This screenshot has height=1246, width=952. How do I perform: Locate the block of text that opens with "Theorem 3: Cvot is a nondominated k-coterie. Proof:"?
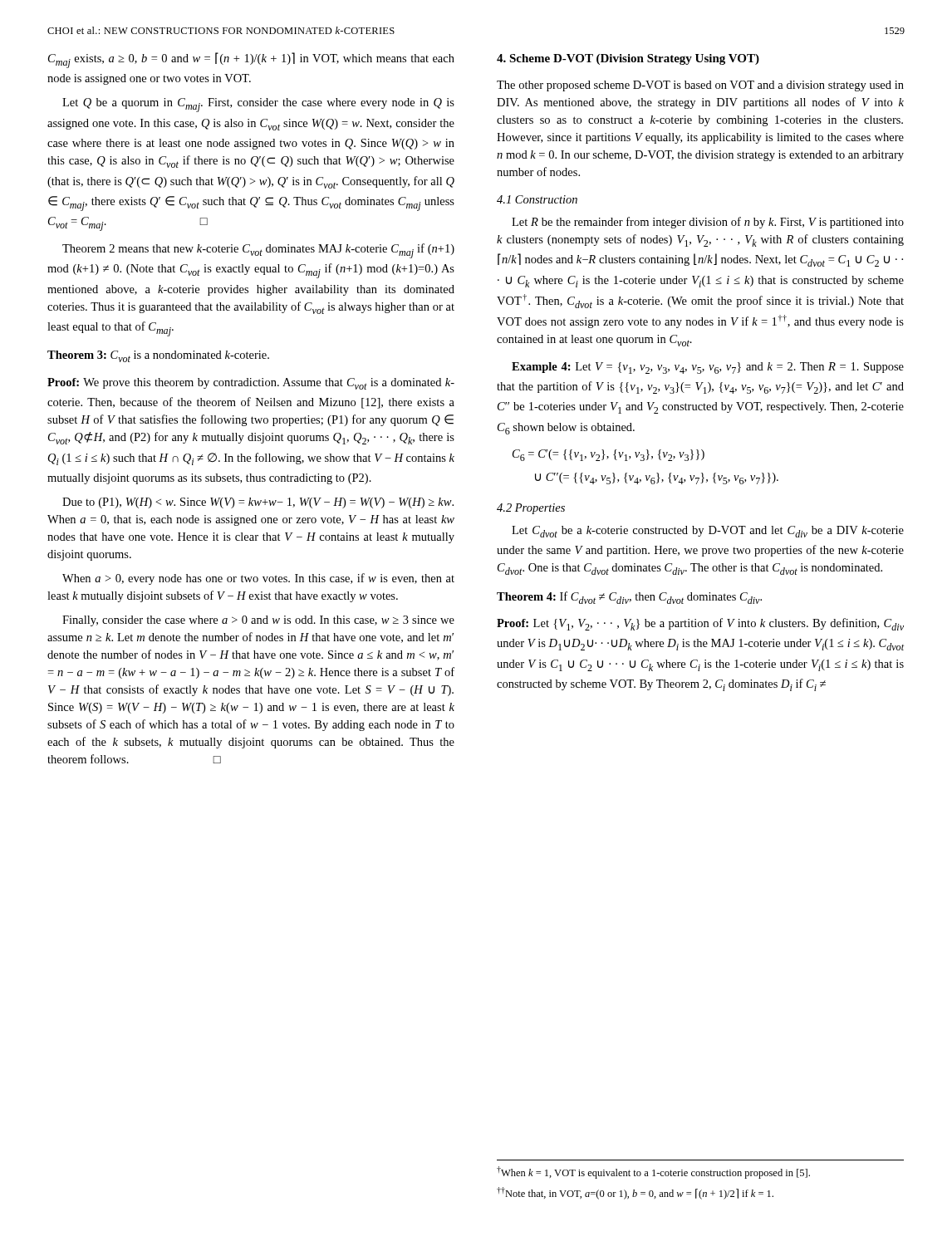(x=251, y=417)
